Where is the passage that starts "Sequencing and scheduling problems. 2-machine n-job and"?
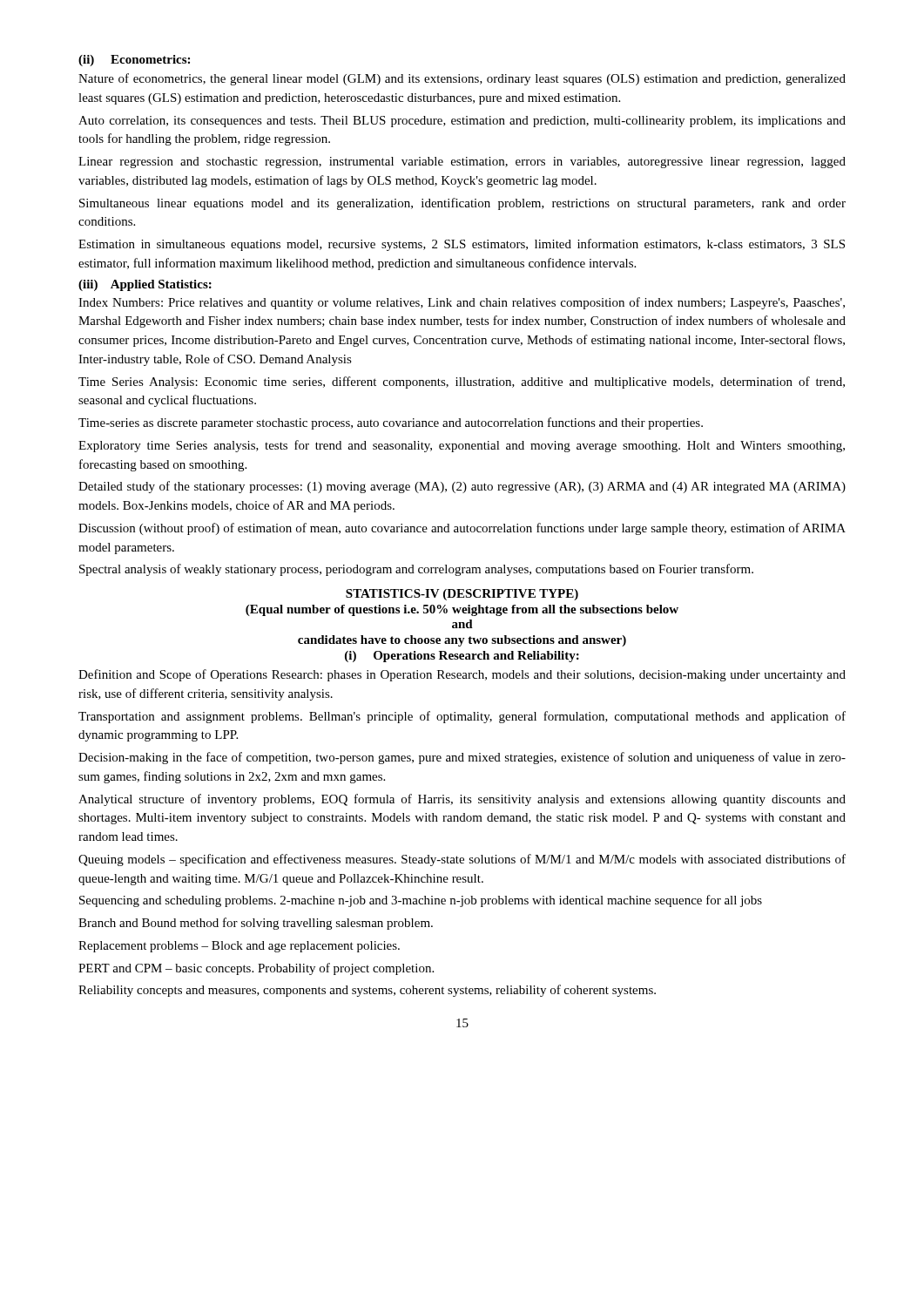Screen dimensions: 1307x924 [x=462, y=901]
